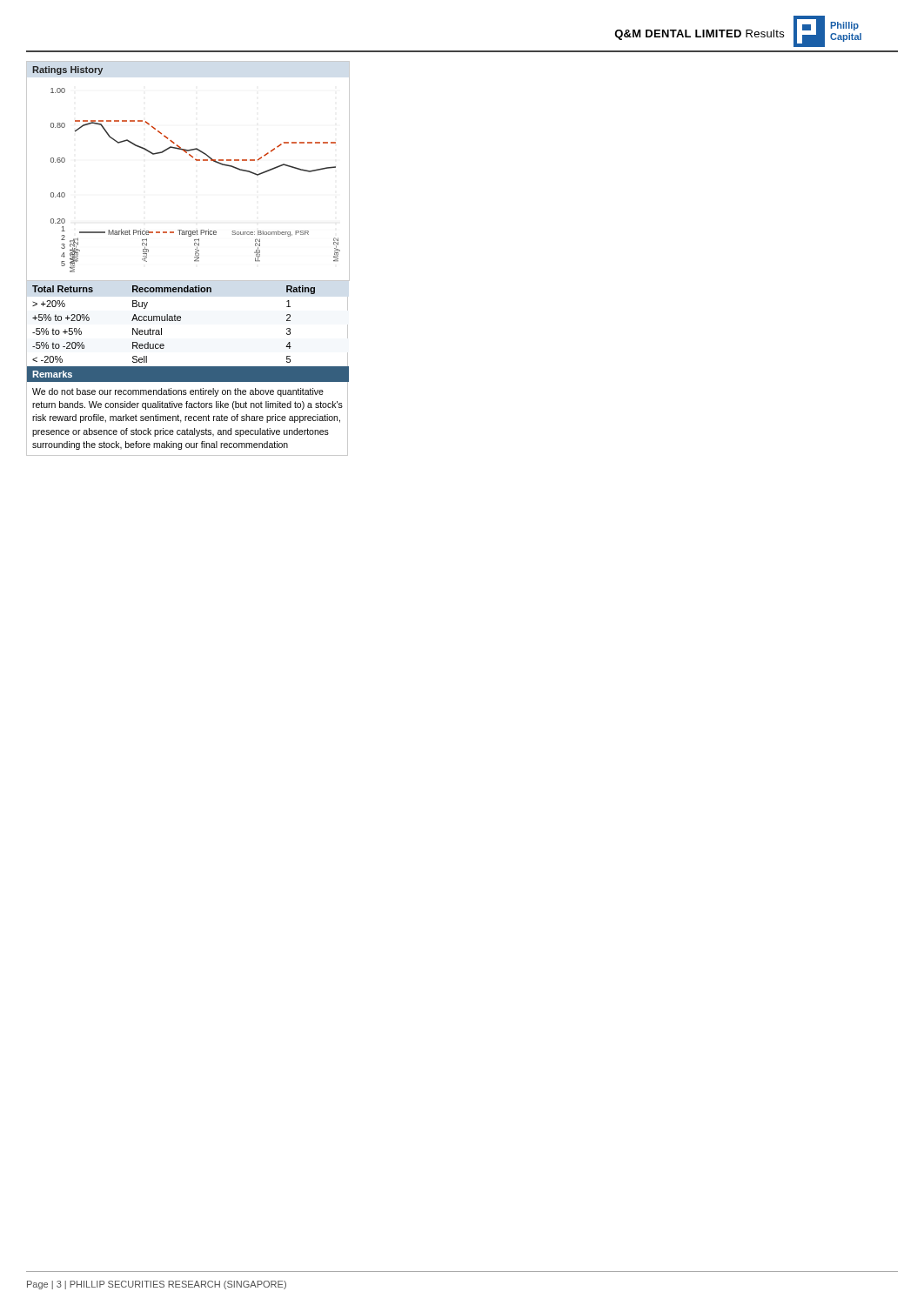Select a table

[187, 368]
